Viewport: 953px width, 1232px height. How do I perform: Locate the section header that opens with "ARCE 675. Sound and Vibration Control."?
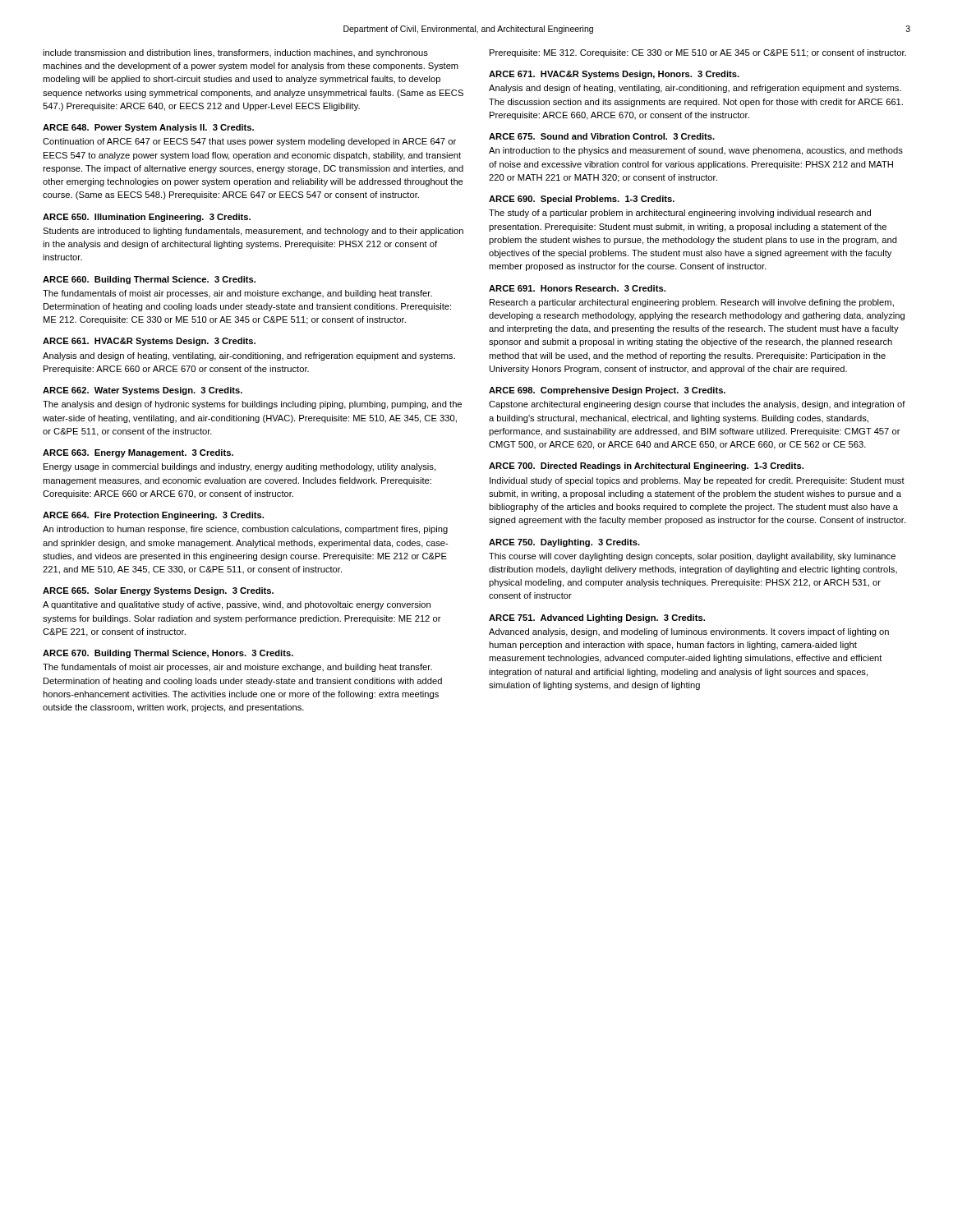click(x=700, y=157)
